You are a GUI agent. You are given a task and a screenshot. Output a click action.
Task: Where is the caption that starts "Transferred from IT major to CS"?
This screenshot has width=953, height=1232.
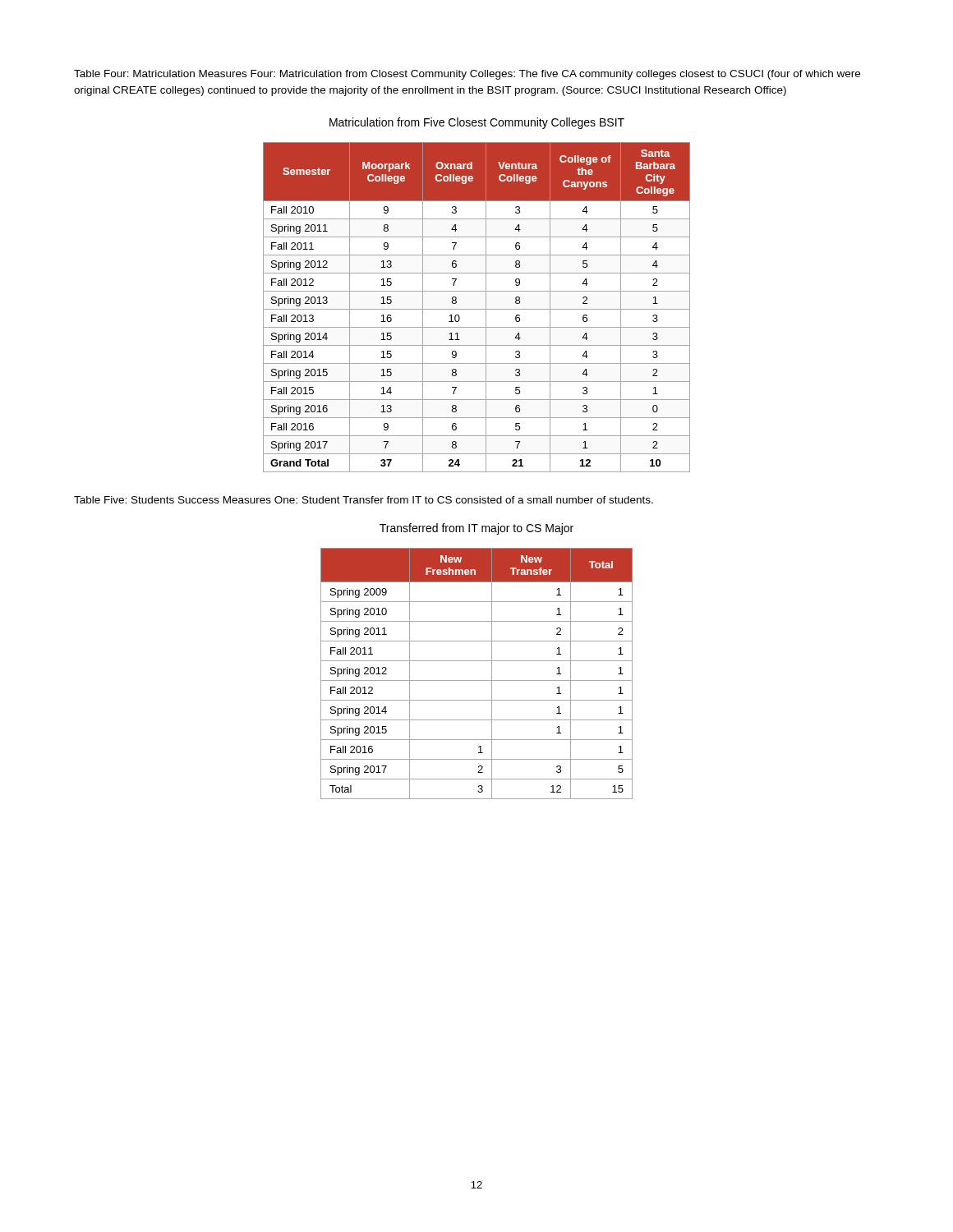pos(476,528)
